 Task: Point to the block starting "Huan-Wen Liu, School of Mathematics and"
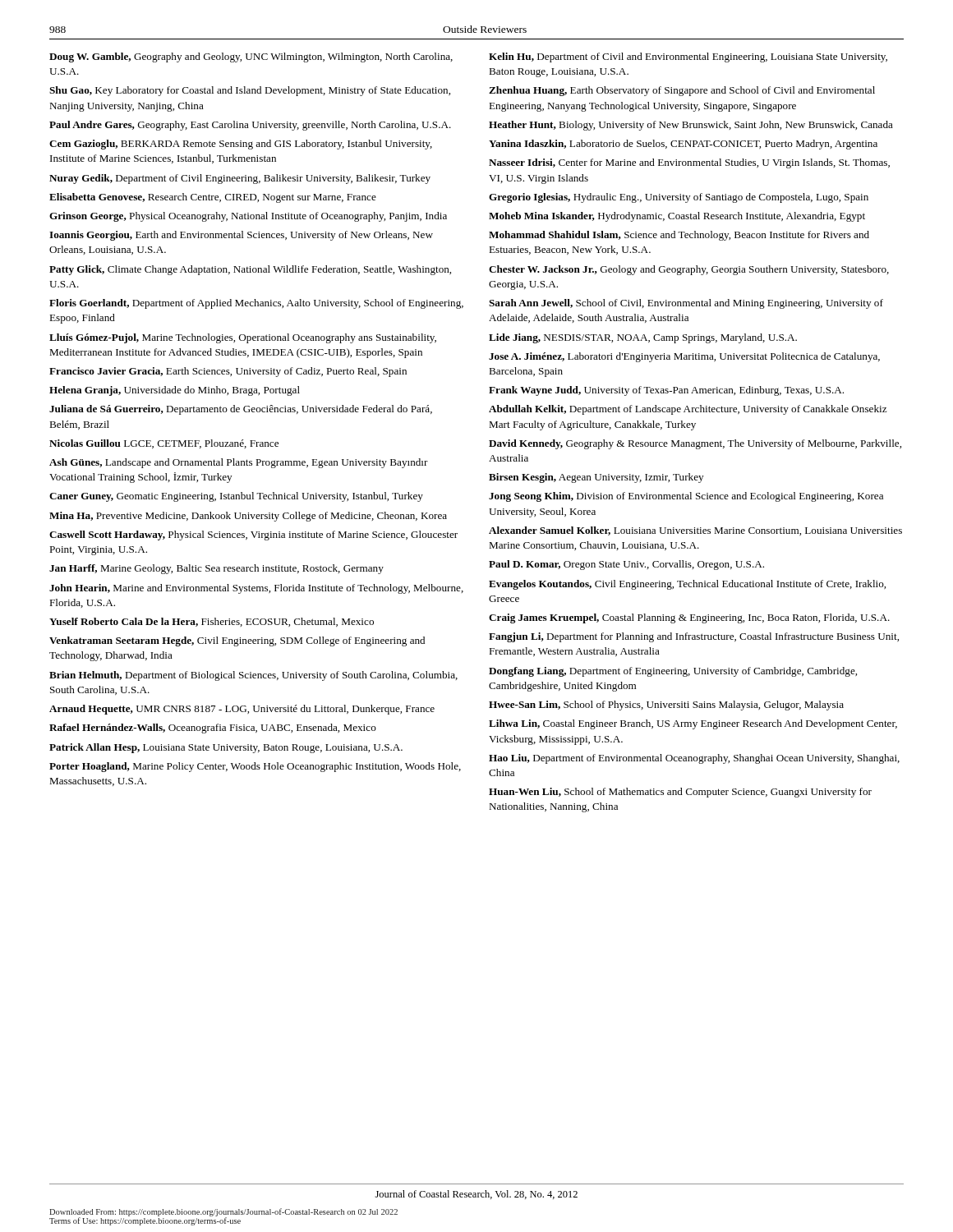[x=680, y=799]
